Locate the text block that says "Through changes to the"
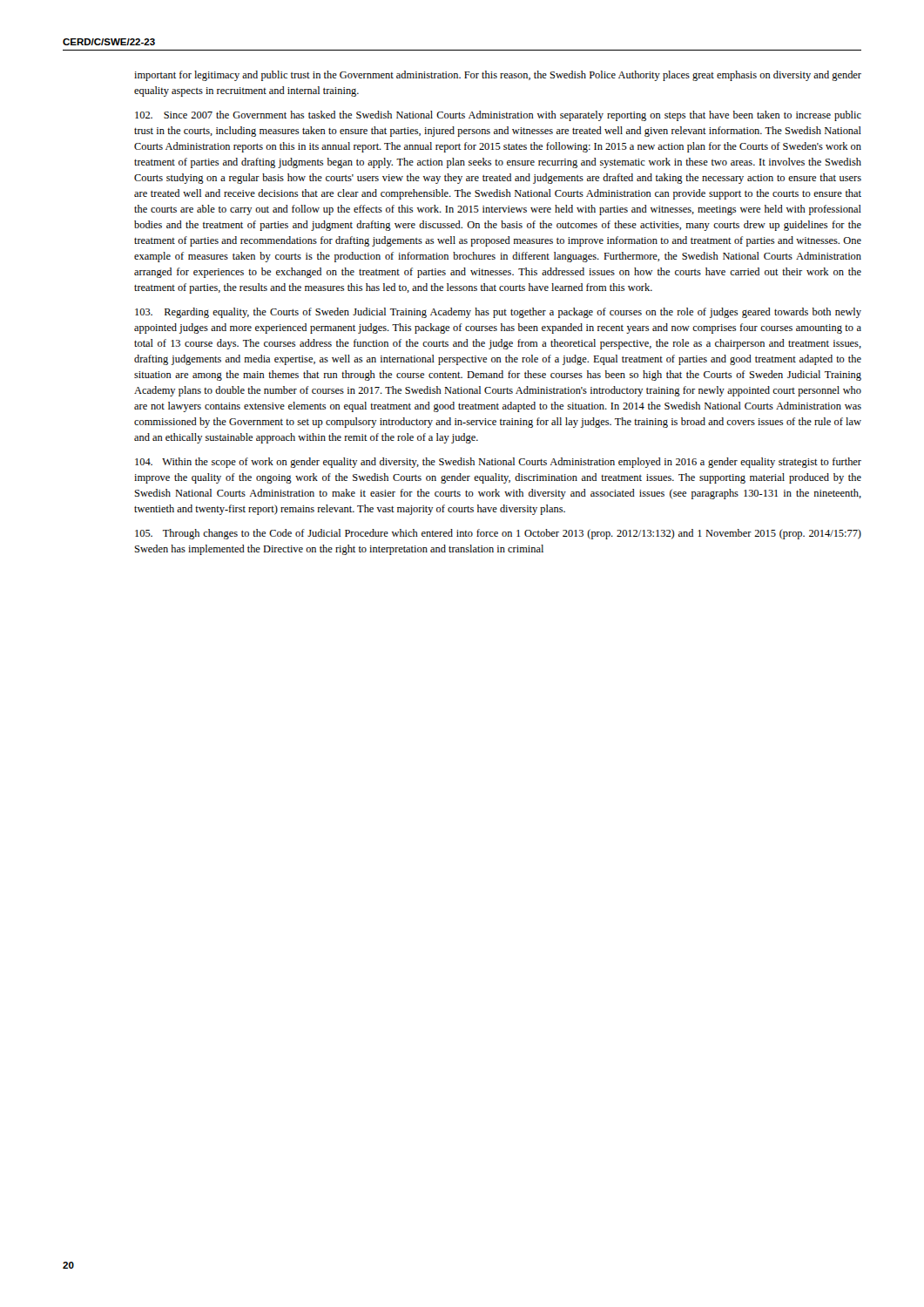The width and height of the screenshot is (924, 1307). tap(498, 541)
